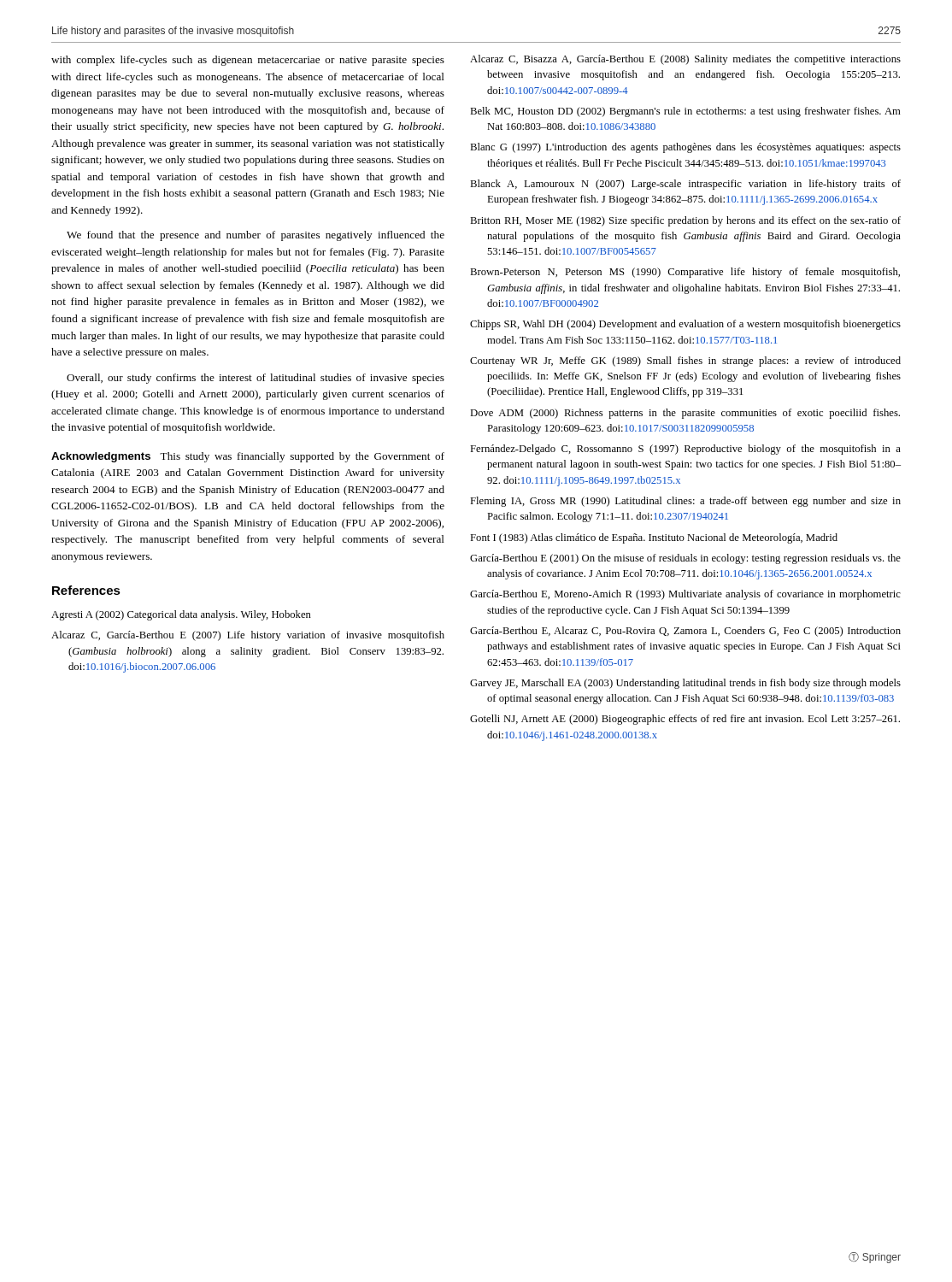Point to the passage starting "Belk MC, Houston DD (2002) Bergmann's rule in"
Image resolution: width=952 pixels, height=1282 pixels.
point(685,119)
